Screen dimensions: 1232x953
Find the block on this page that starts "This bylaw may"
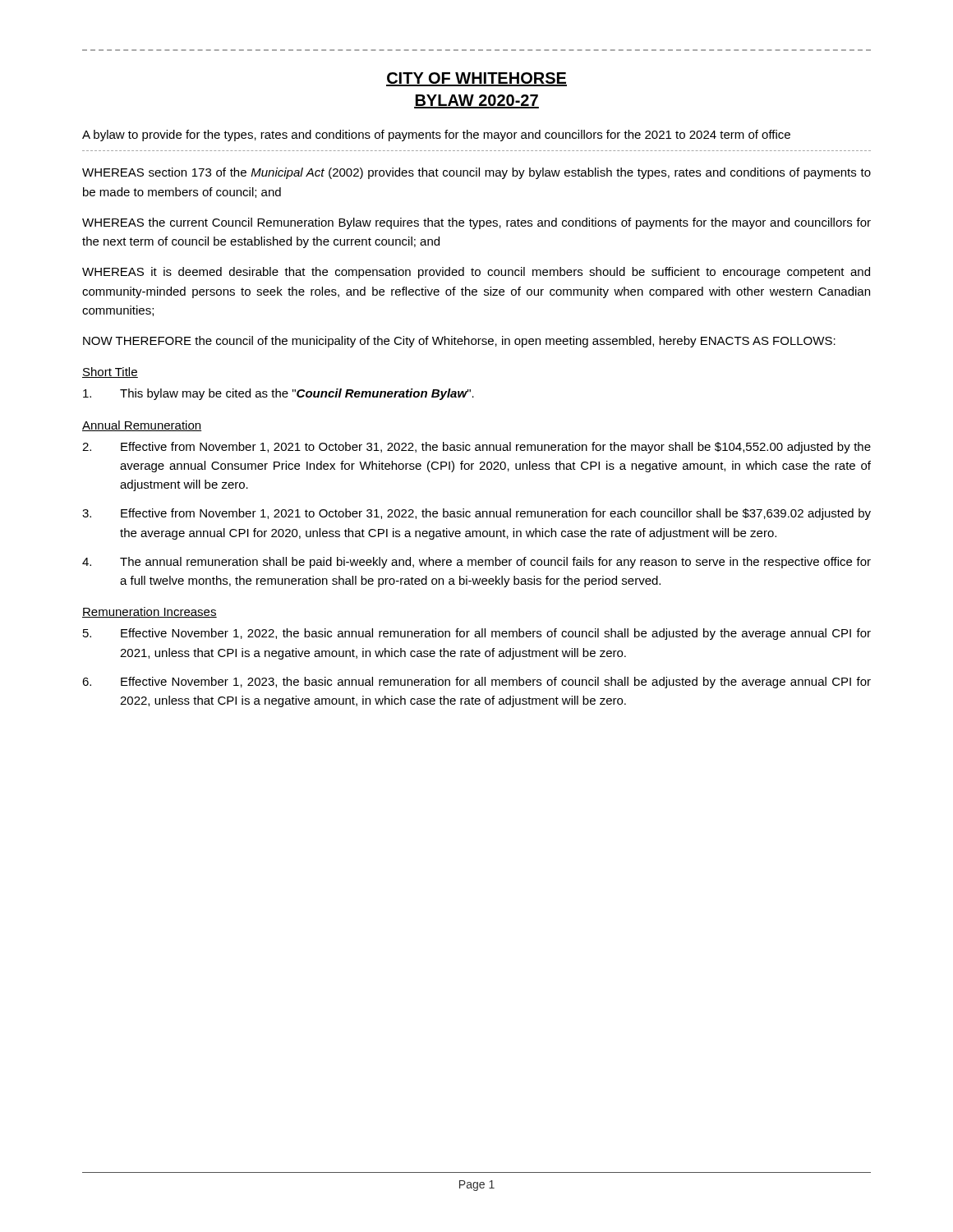(476, 393)
